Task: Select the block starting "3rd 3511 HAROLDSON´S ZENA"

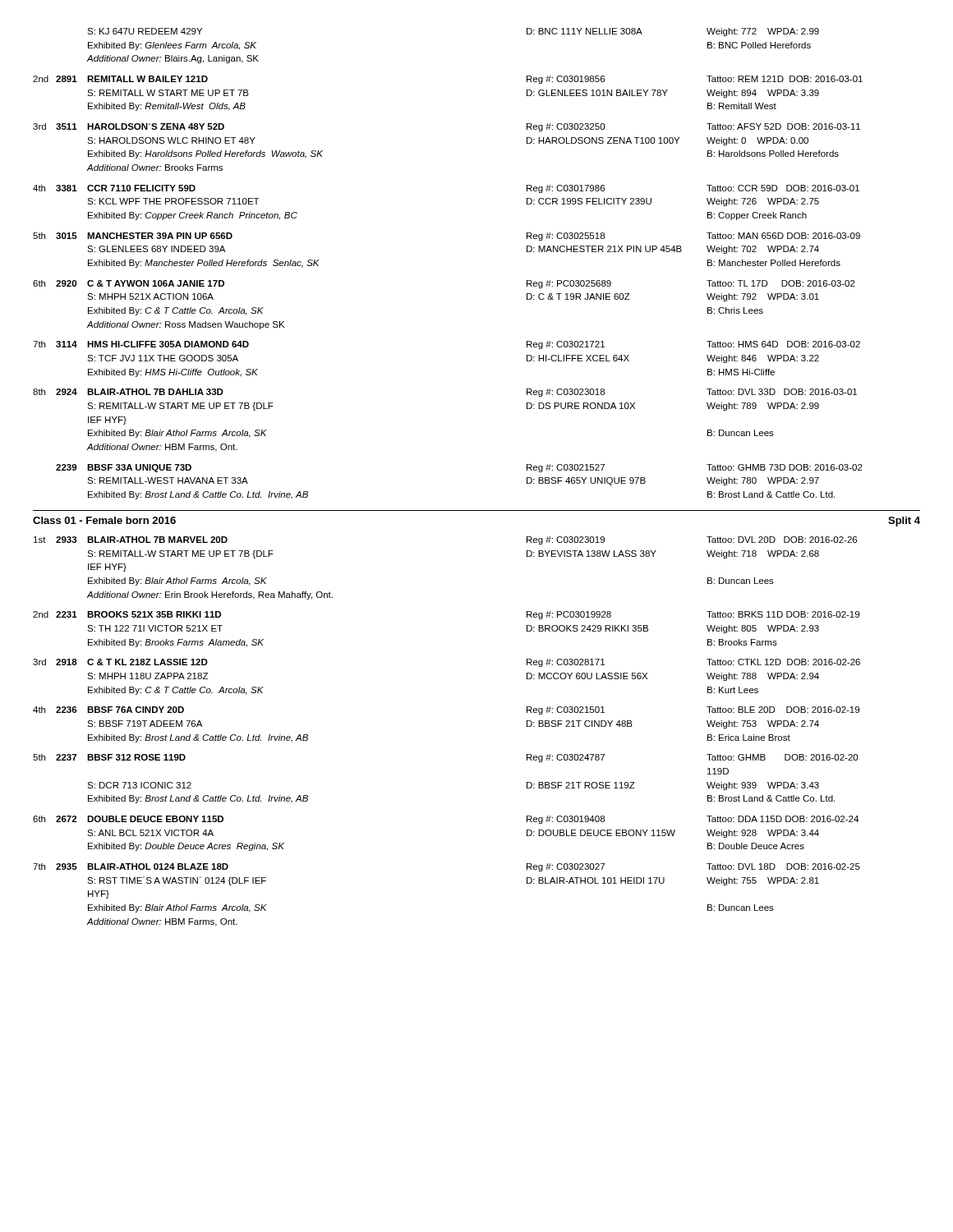Action: point(66,127)
